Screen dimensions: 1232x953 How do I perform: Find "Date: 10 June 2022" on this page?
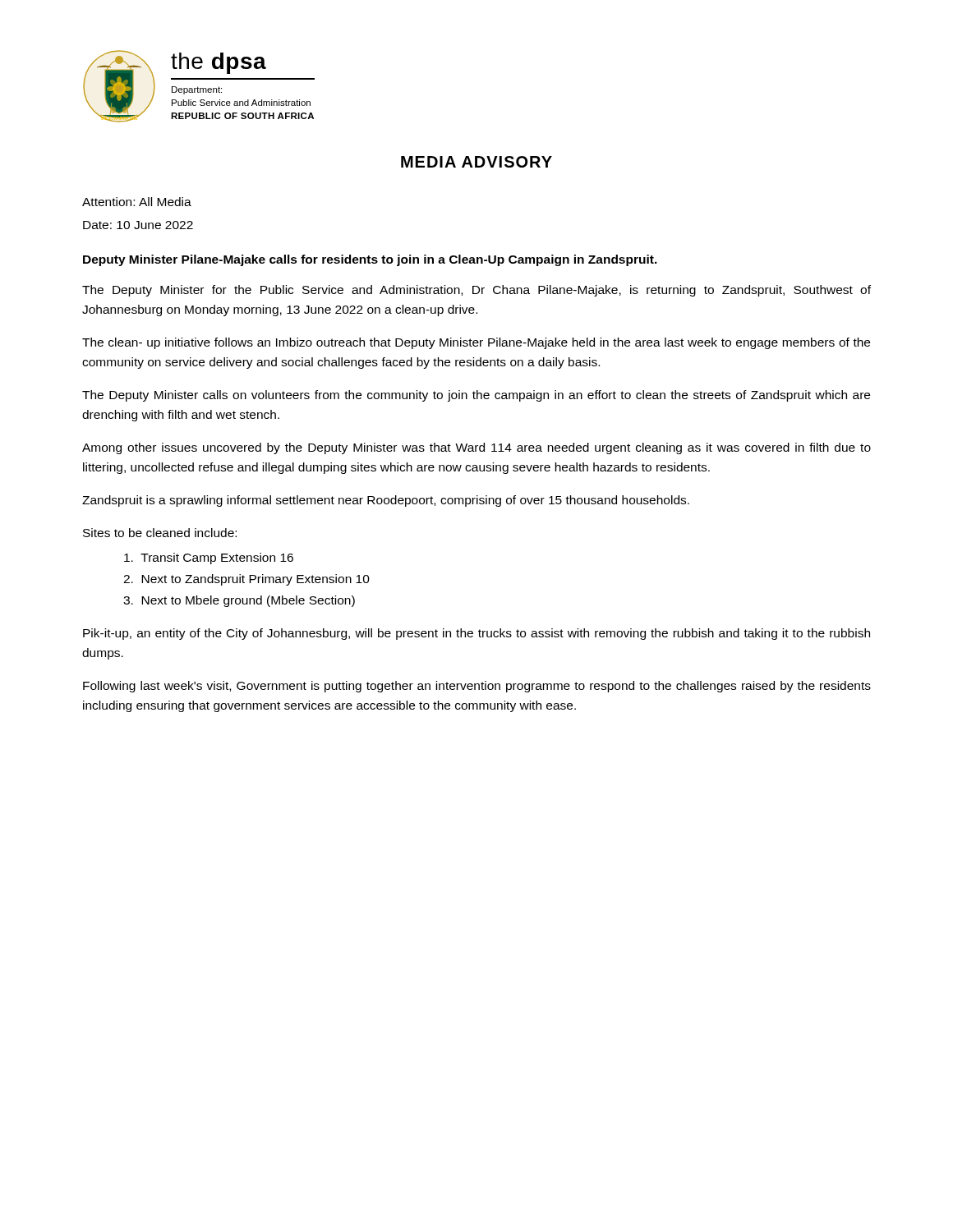[x=138, y=225]
